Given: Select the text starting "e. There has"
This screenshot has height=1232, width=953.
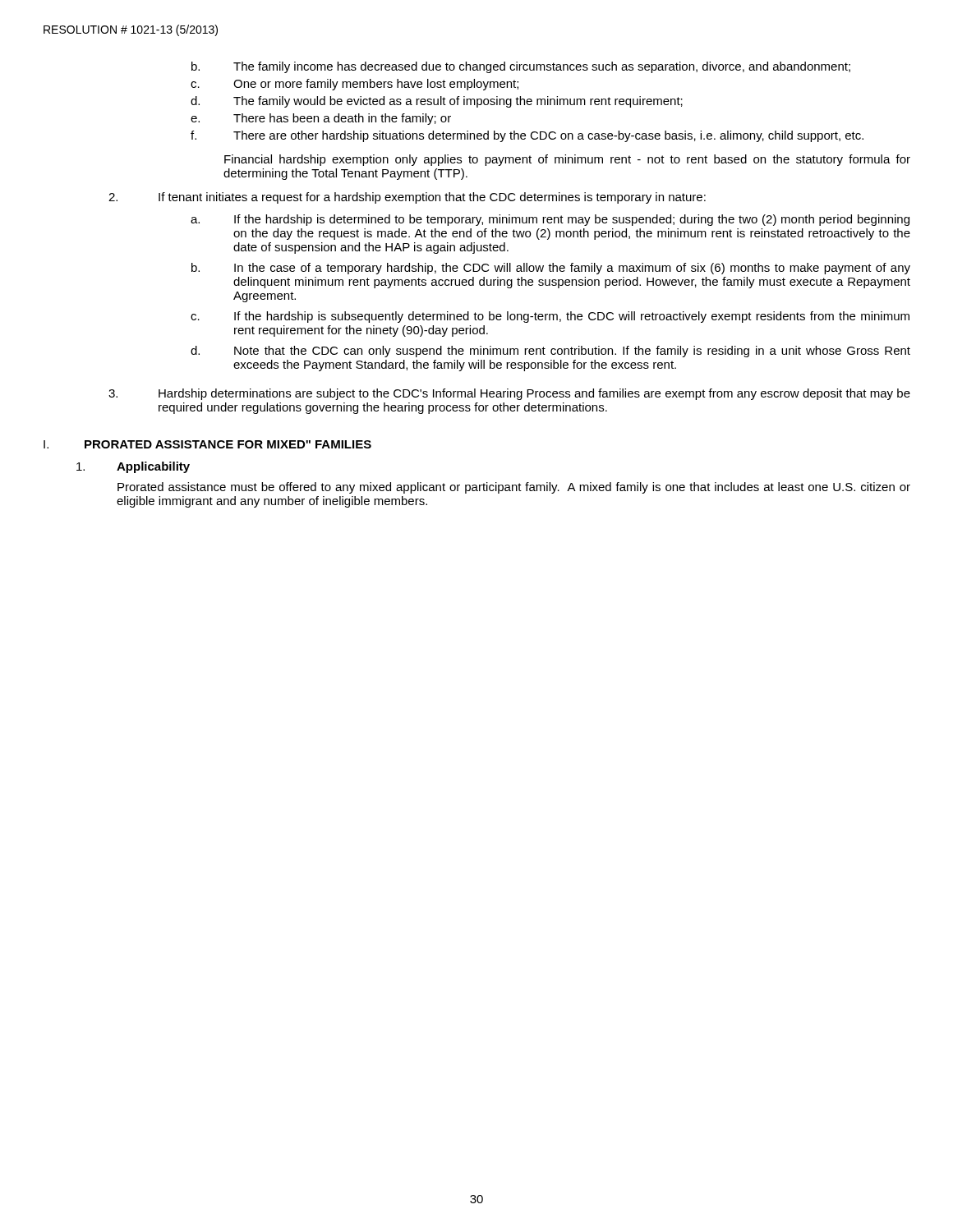Looking at the screenshot, I should (x=476, y=118).
